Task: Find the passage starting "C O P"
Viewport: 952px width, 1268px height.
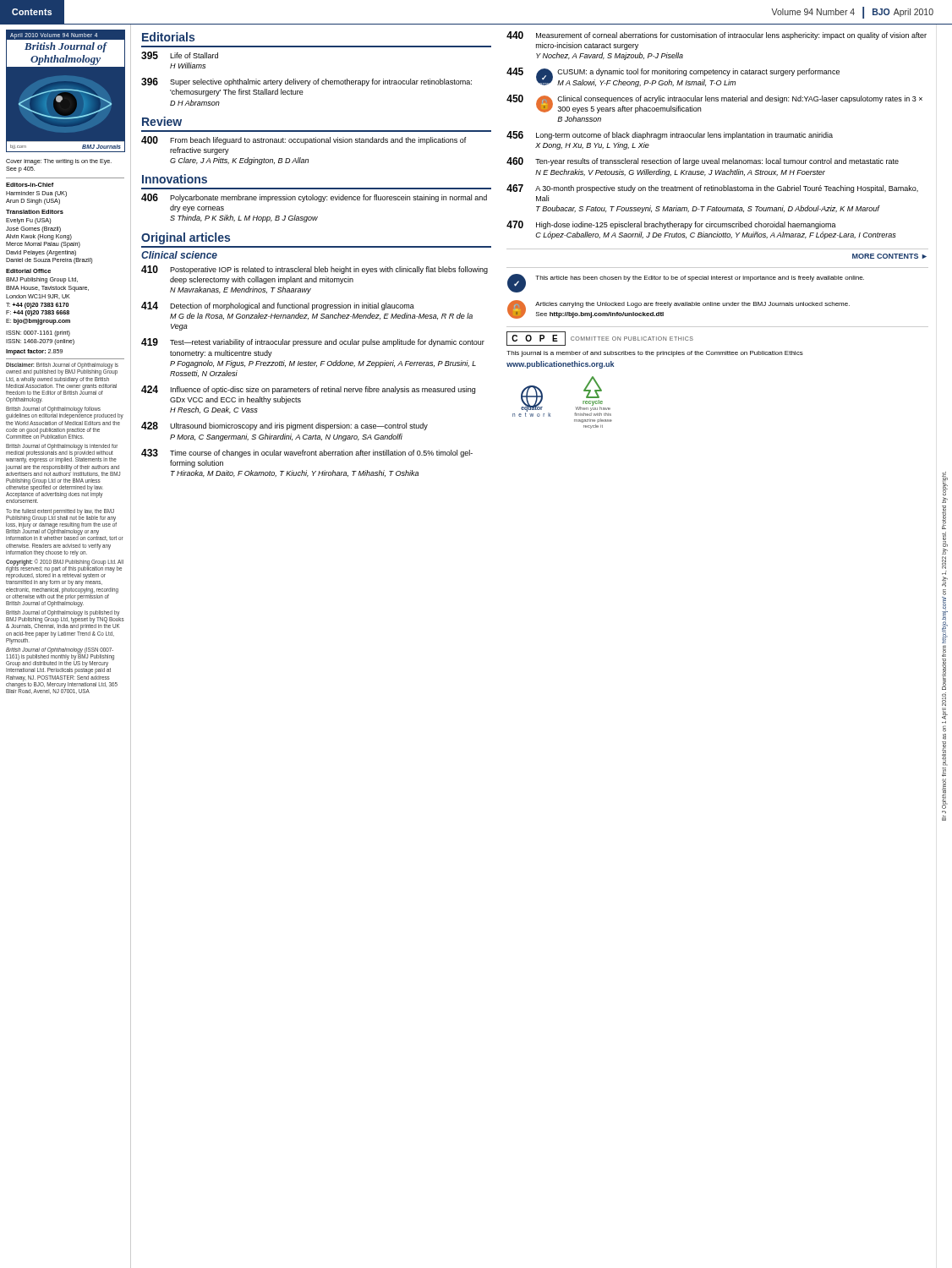Action: click(717, 350)
